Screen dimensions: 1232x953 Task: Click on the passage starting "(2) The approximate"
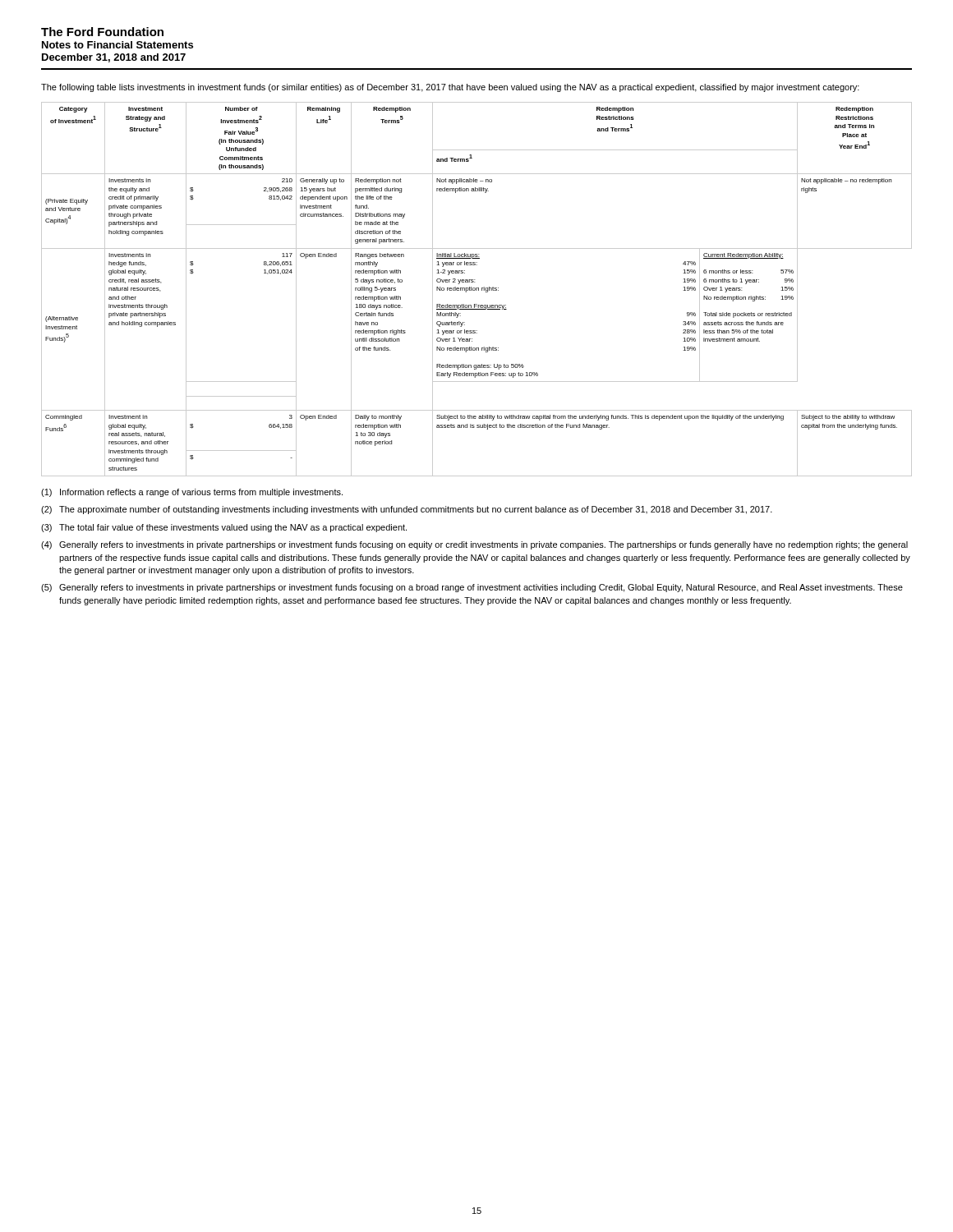click(x=407, y=510)
